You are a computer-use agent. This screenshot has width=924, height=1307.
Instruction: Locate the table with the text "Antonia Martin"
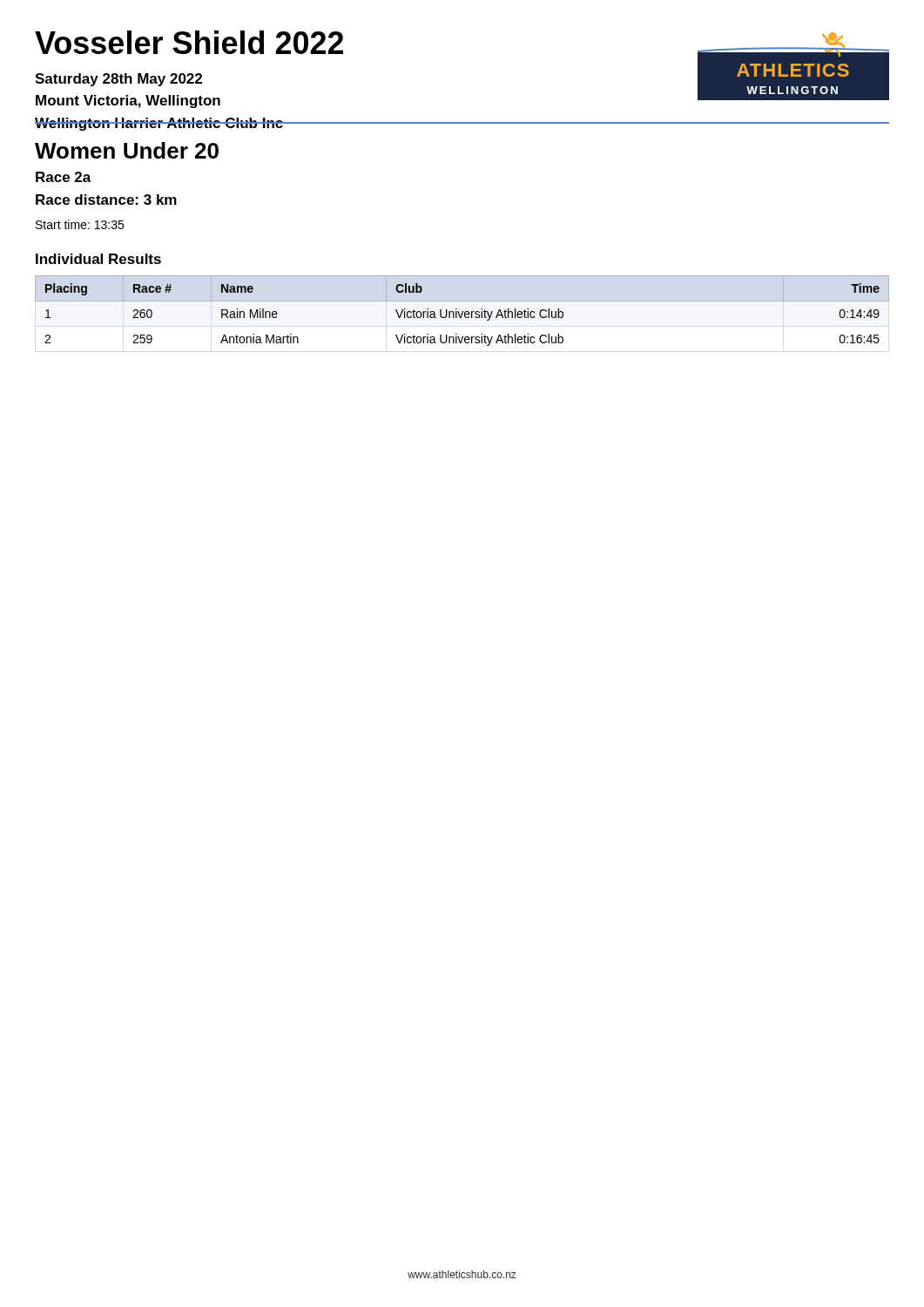(462, 314)
